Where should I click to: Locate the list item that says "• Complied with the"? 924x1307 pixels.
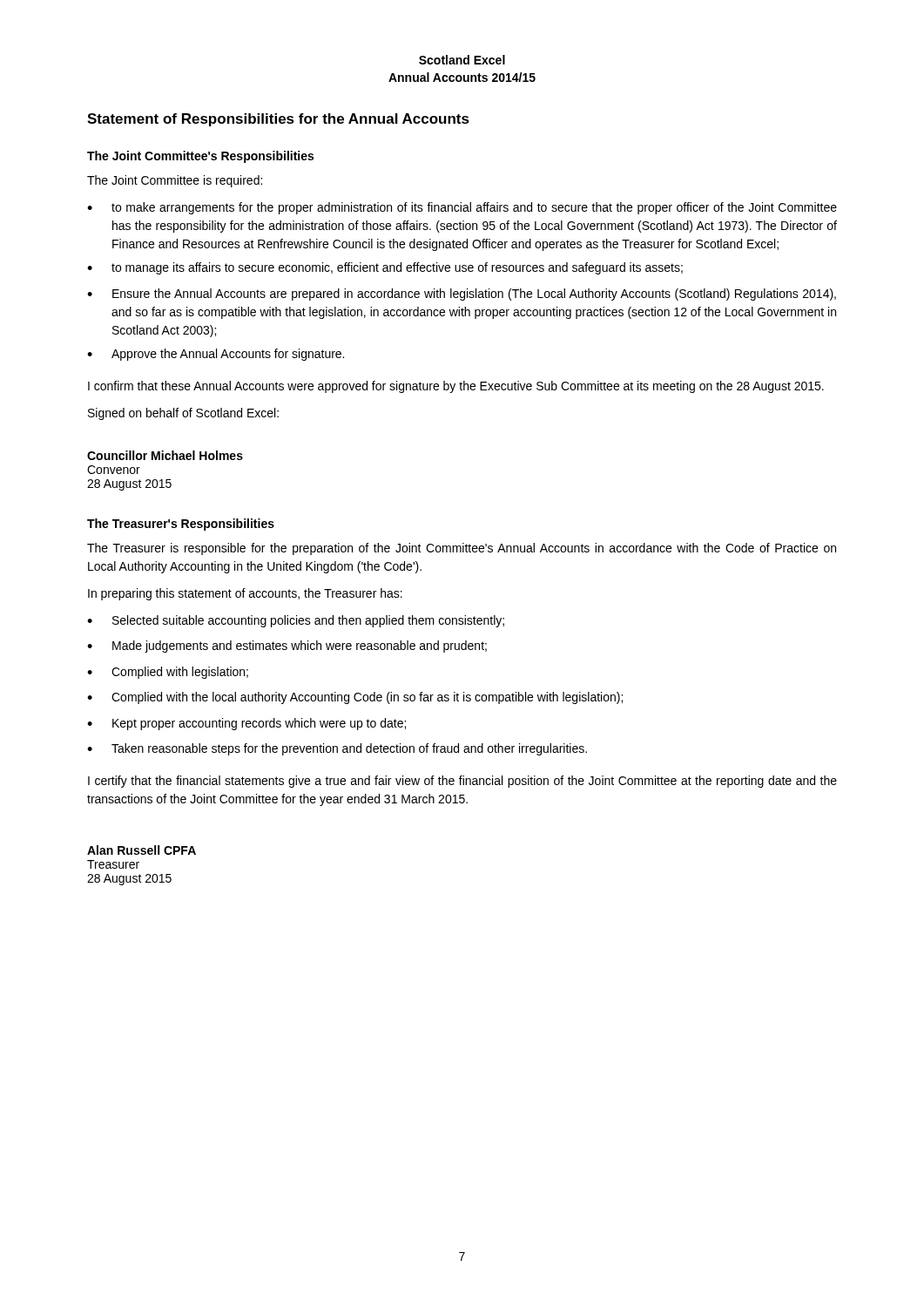click(462, 699)
